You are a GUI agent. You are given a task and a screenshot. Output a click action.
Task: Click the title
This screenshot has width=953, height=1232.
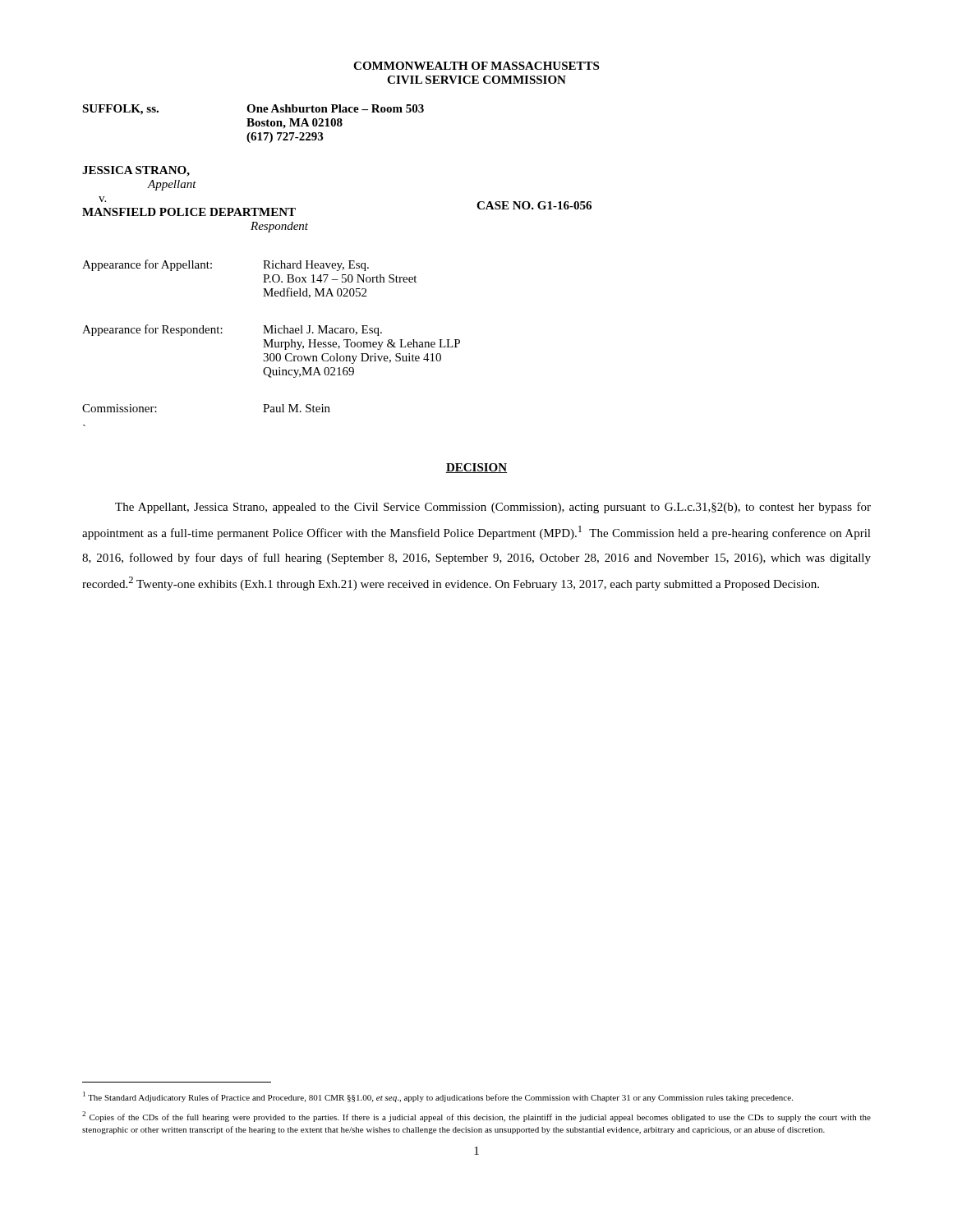pyautogui.click(x=476, y=73)
